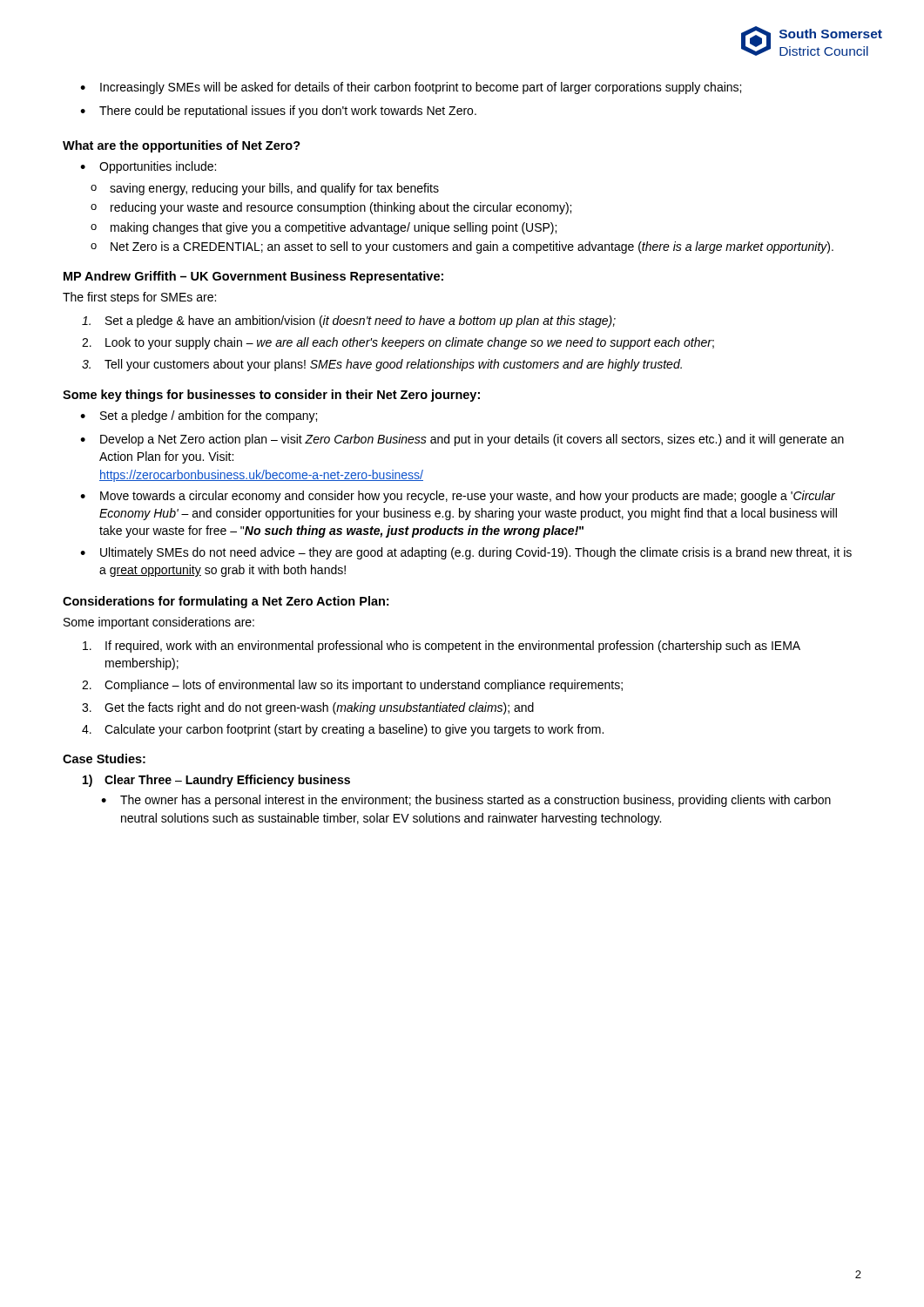Find "• Opportunities include:" on this page

148,167
